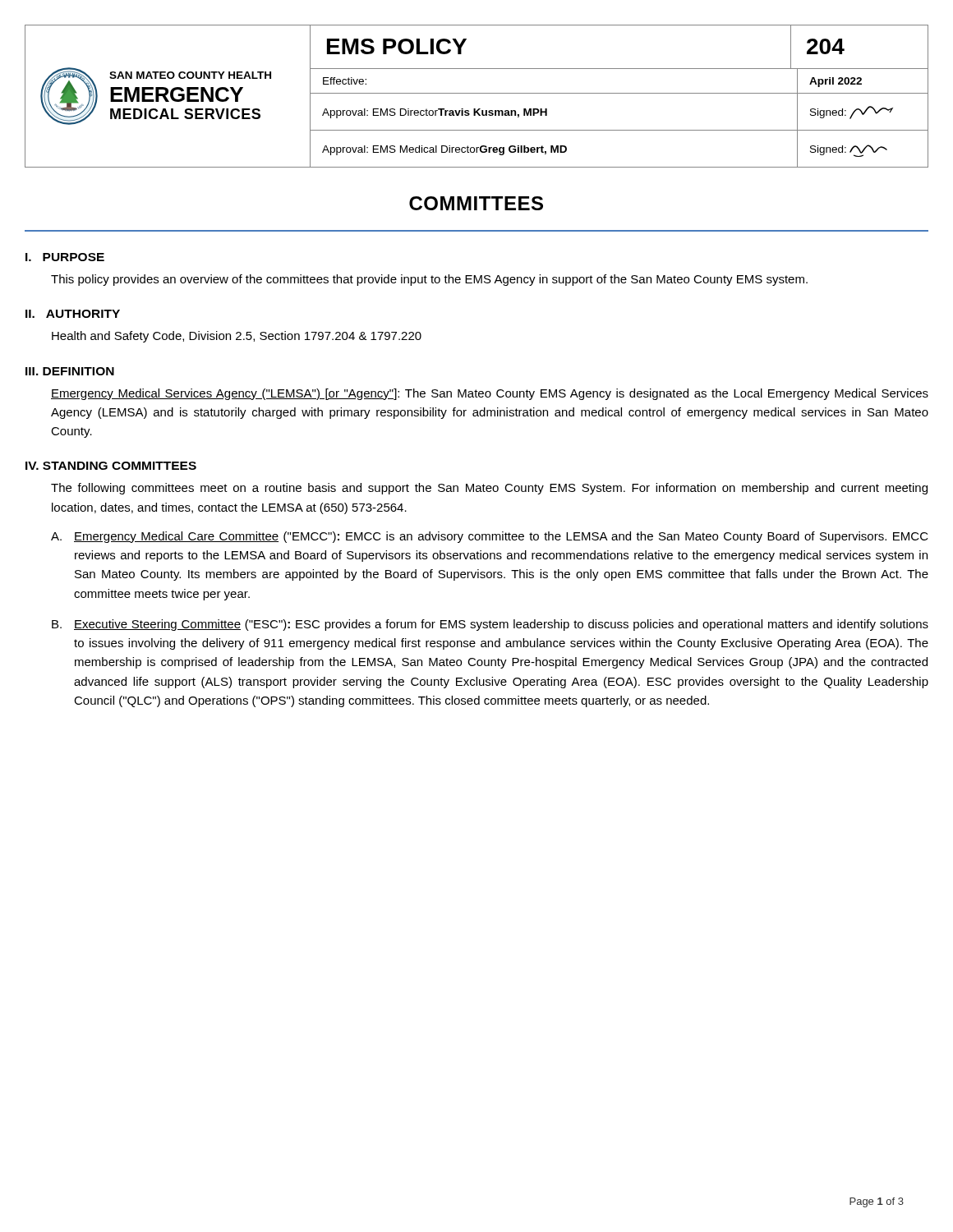Image resolution: width=953 pixels, height=1232 pixels.
Task: Click the passage that begins "Health and Safety Code, Division"
Action: click(237, 337)
